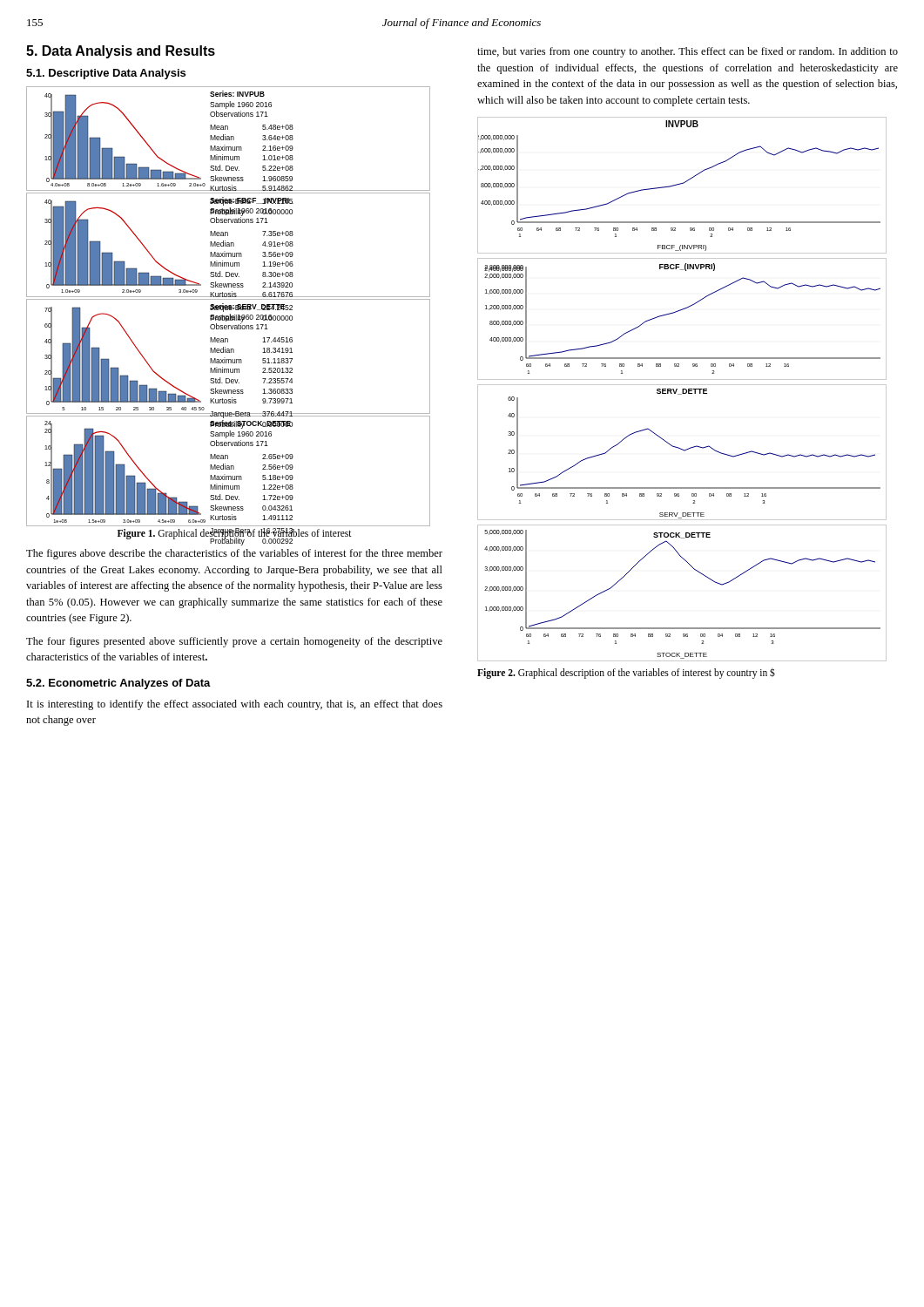This screenshot has width=924, height=1307.
Task: Click on the element starting "Figure 2. Graphical description of the variables of"
Action: point(626,673)
